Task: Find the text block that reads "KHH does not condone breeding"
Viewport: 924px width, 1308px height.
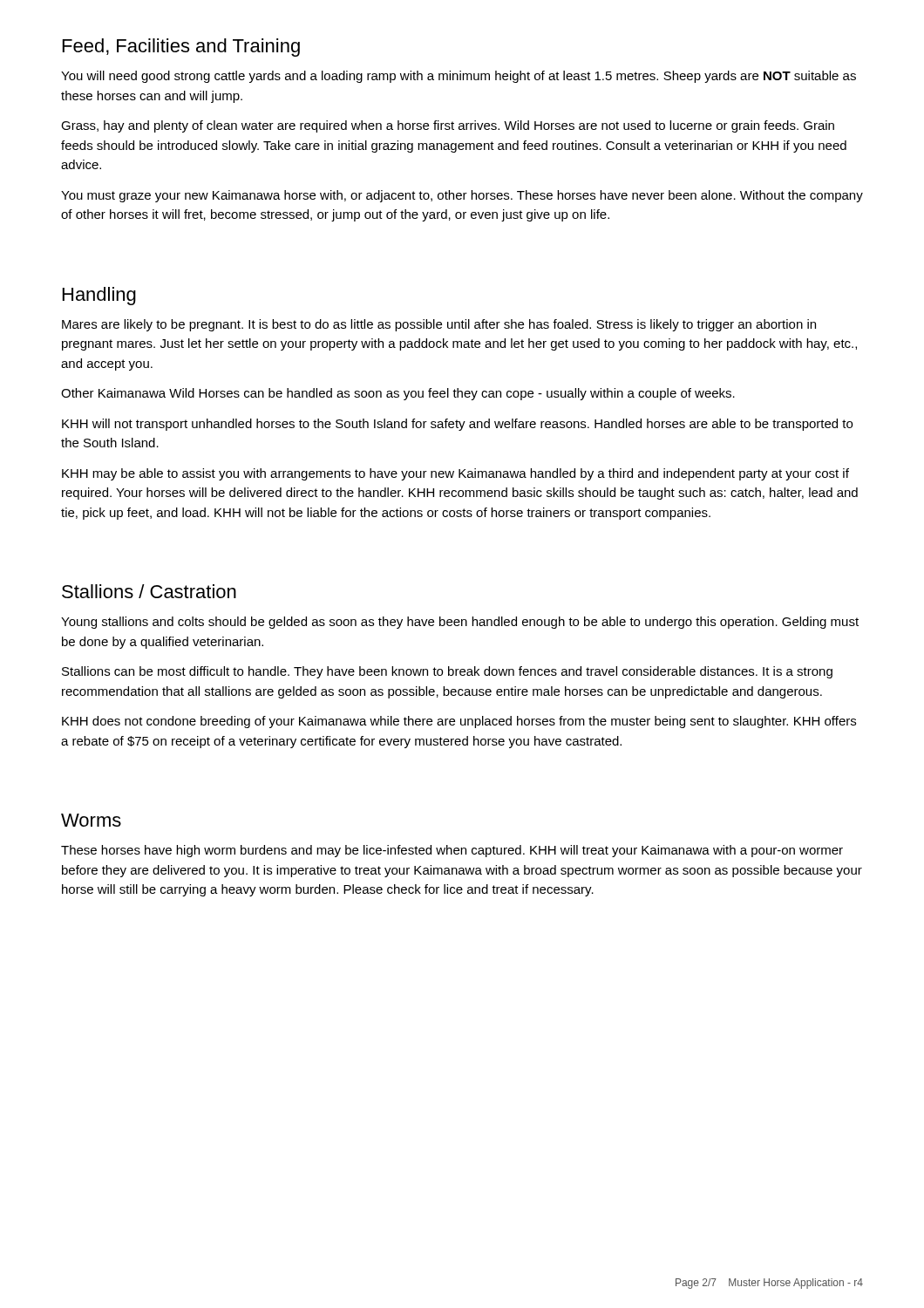Action: [459, 731]
